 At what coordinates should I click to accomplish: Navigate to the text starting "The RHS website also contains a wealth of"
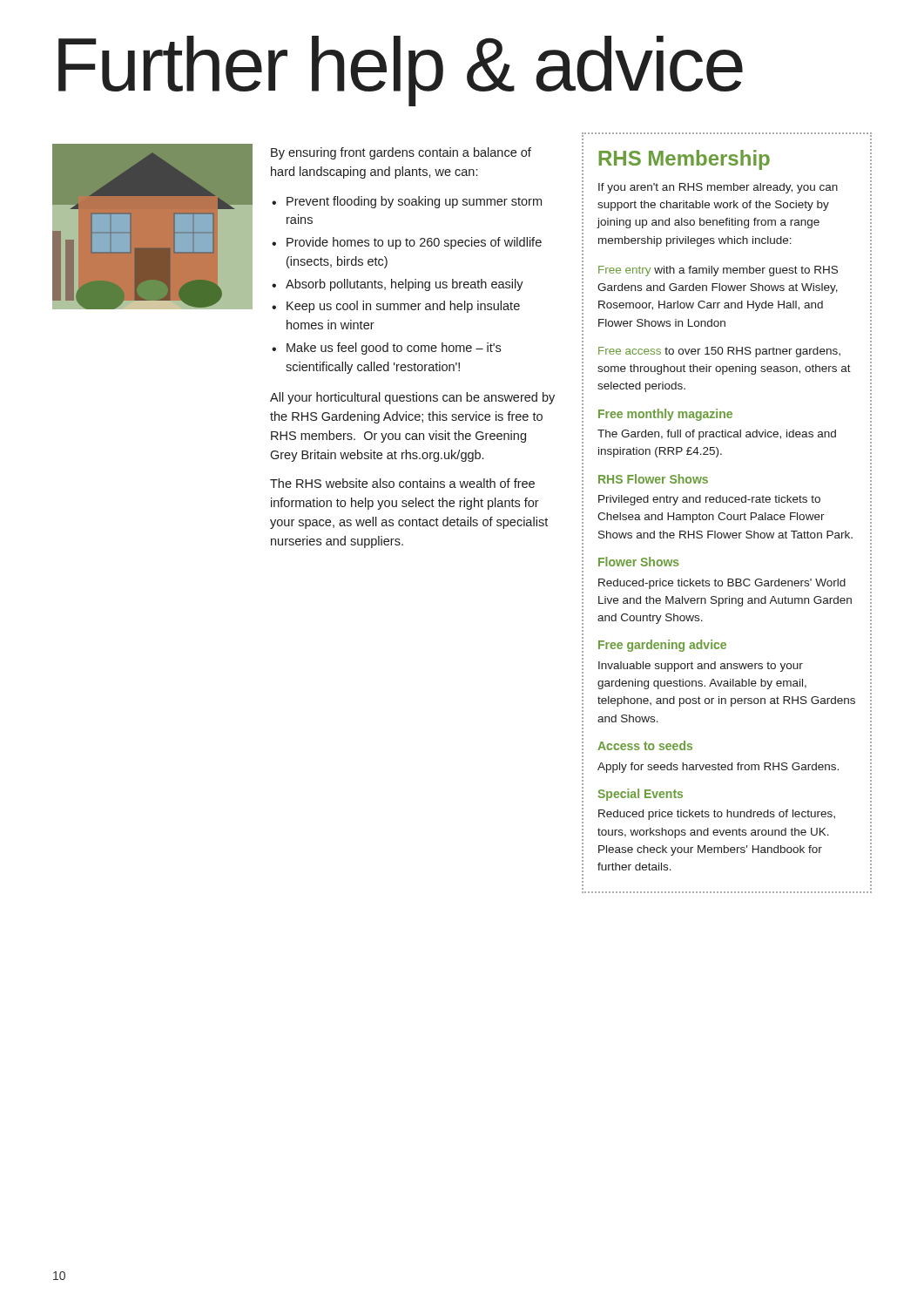point(414,513)
